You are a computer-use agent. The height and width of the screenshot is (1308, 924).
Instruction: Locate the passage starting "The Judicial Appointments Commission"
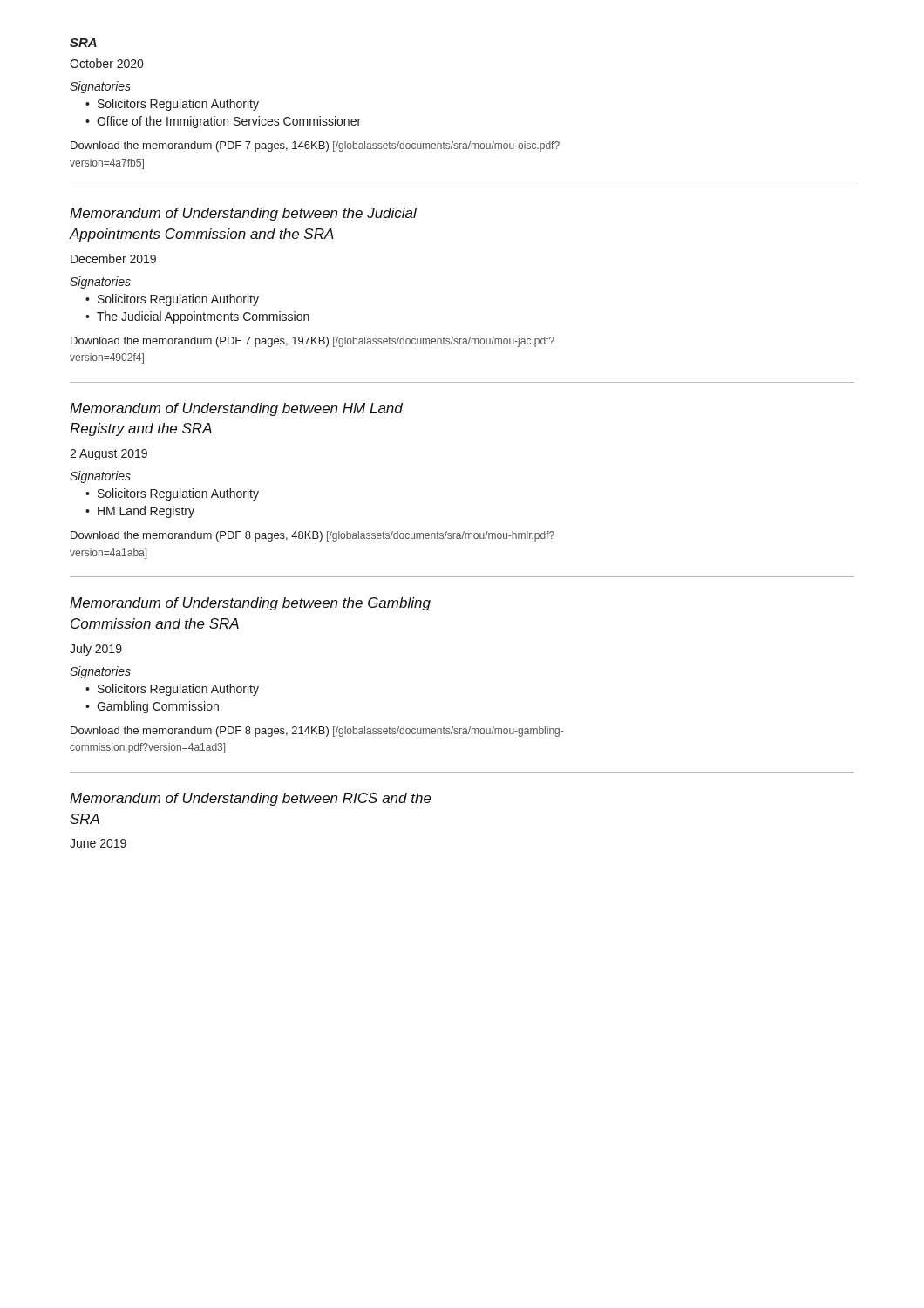click(203, 316)
